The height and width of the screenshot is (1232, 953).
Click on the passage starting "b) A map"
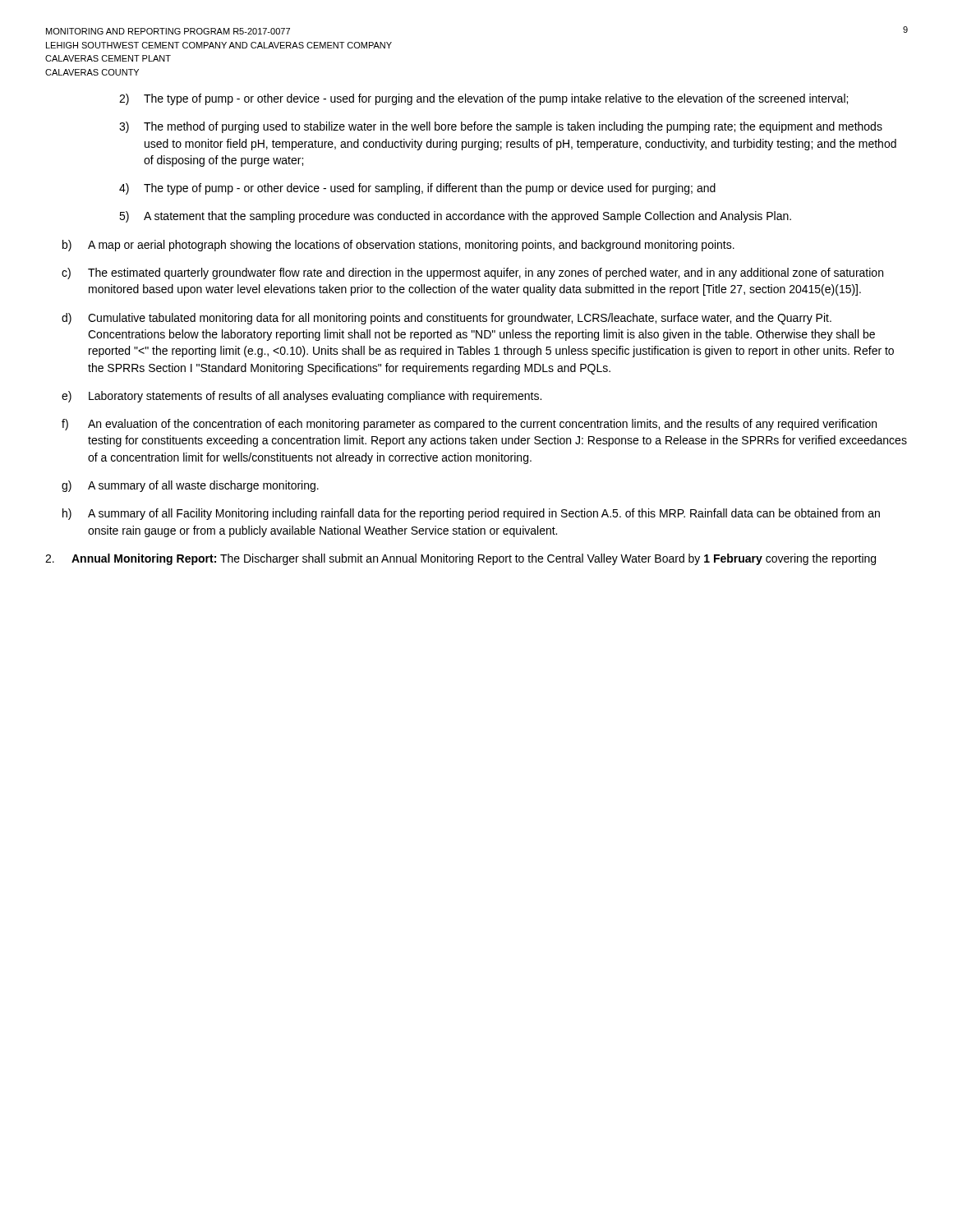(398, 245)
